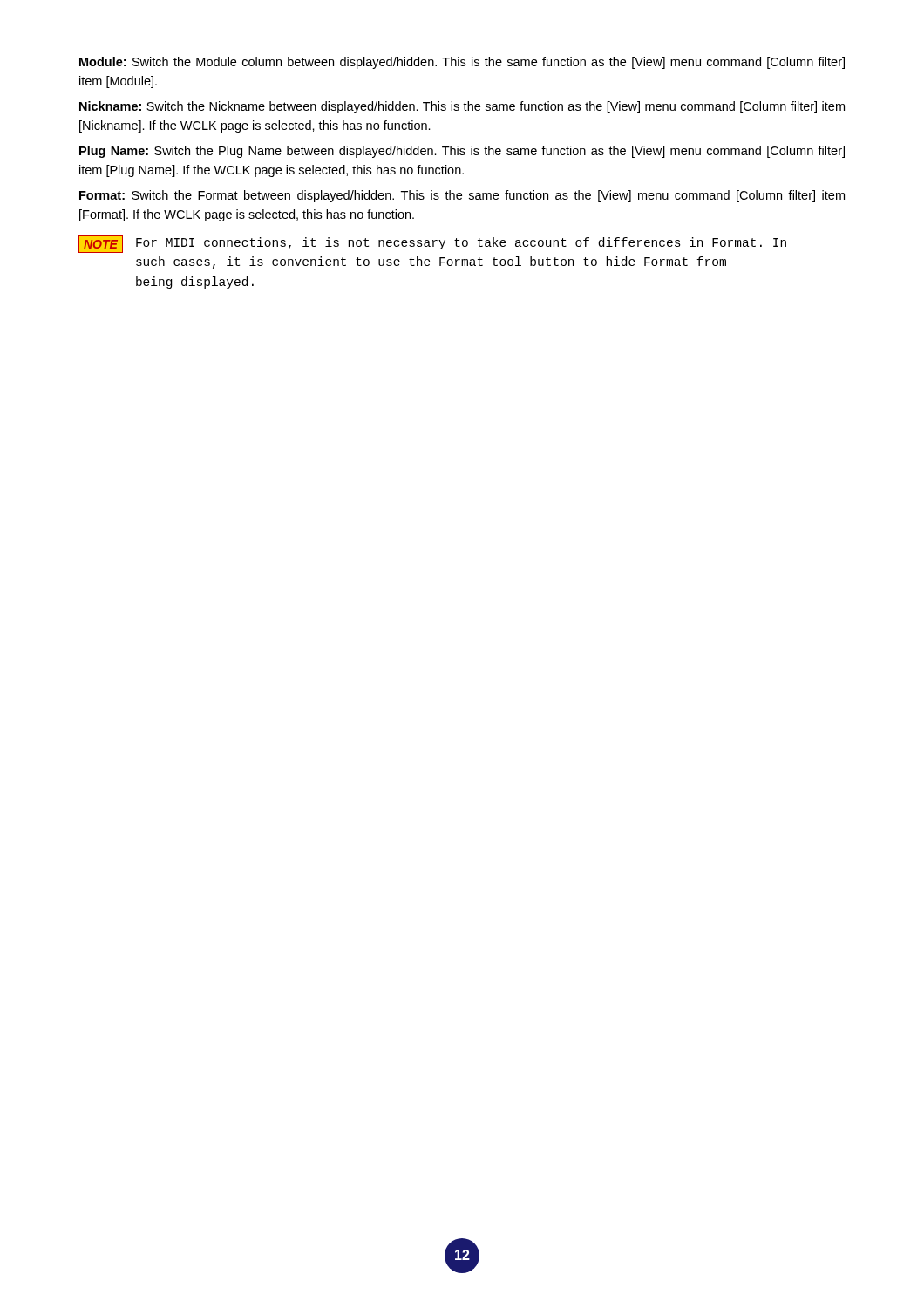Screen dimensions: 1308x924
Task: Point to the block beginning "Plug Name: Switch the Plug Name"
Action: [462, 161]
